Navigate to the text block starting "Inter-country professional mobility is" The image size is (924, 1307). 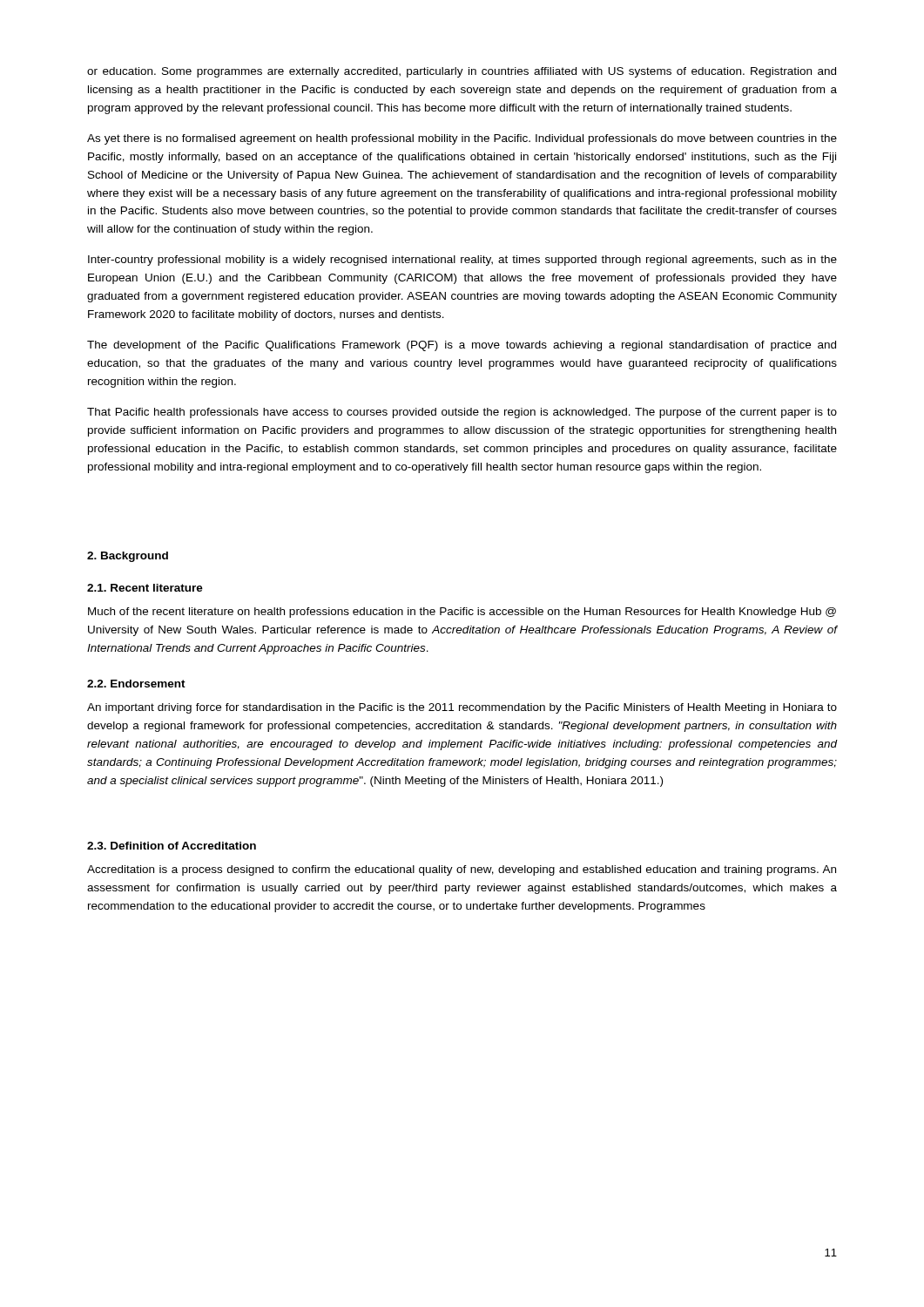(x=462, y=287)
